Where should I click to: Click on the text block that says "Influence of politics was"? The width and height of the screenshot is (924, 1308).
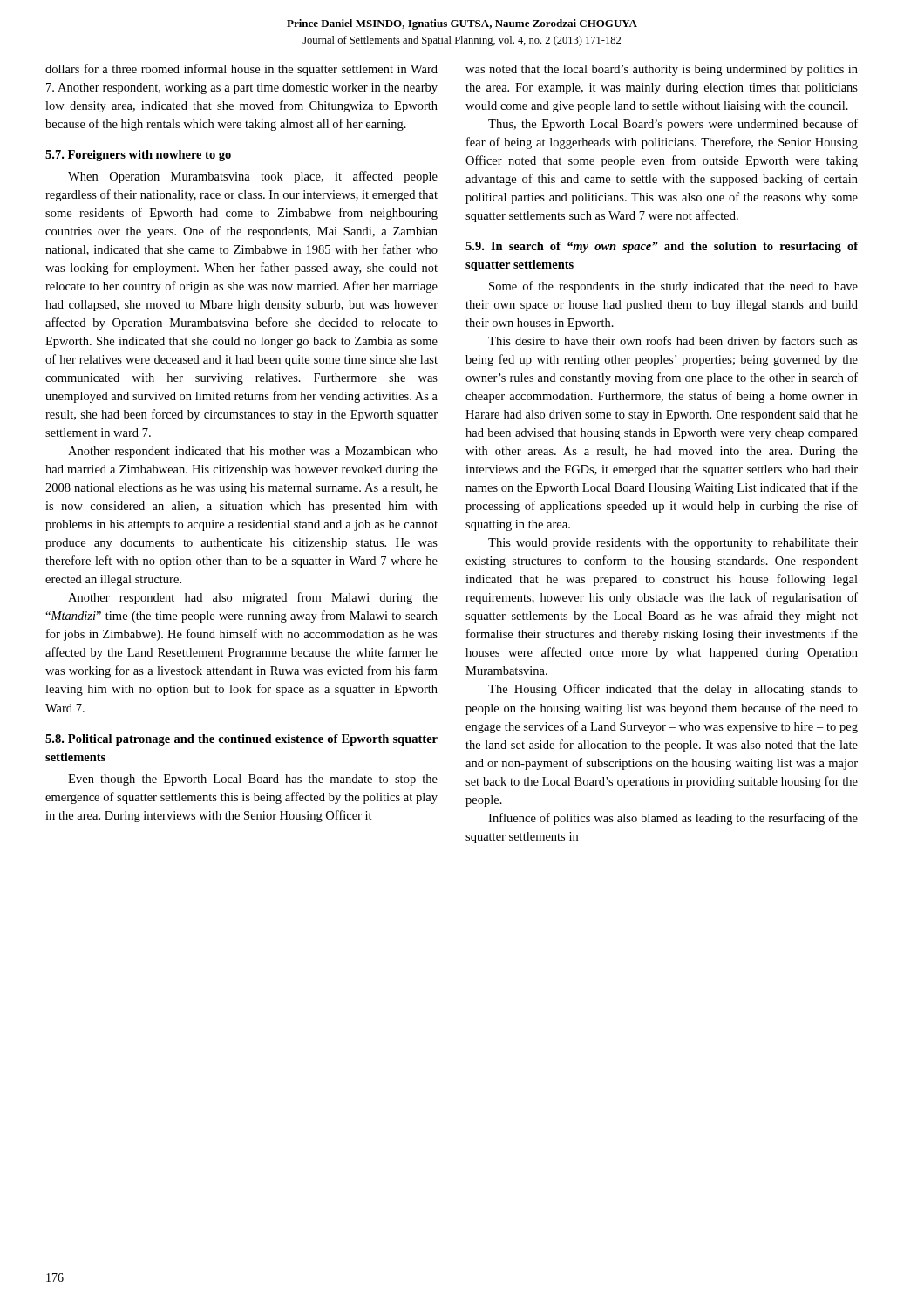click(x=662, y=827)
